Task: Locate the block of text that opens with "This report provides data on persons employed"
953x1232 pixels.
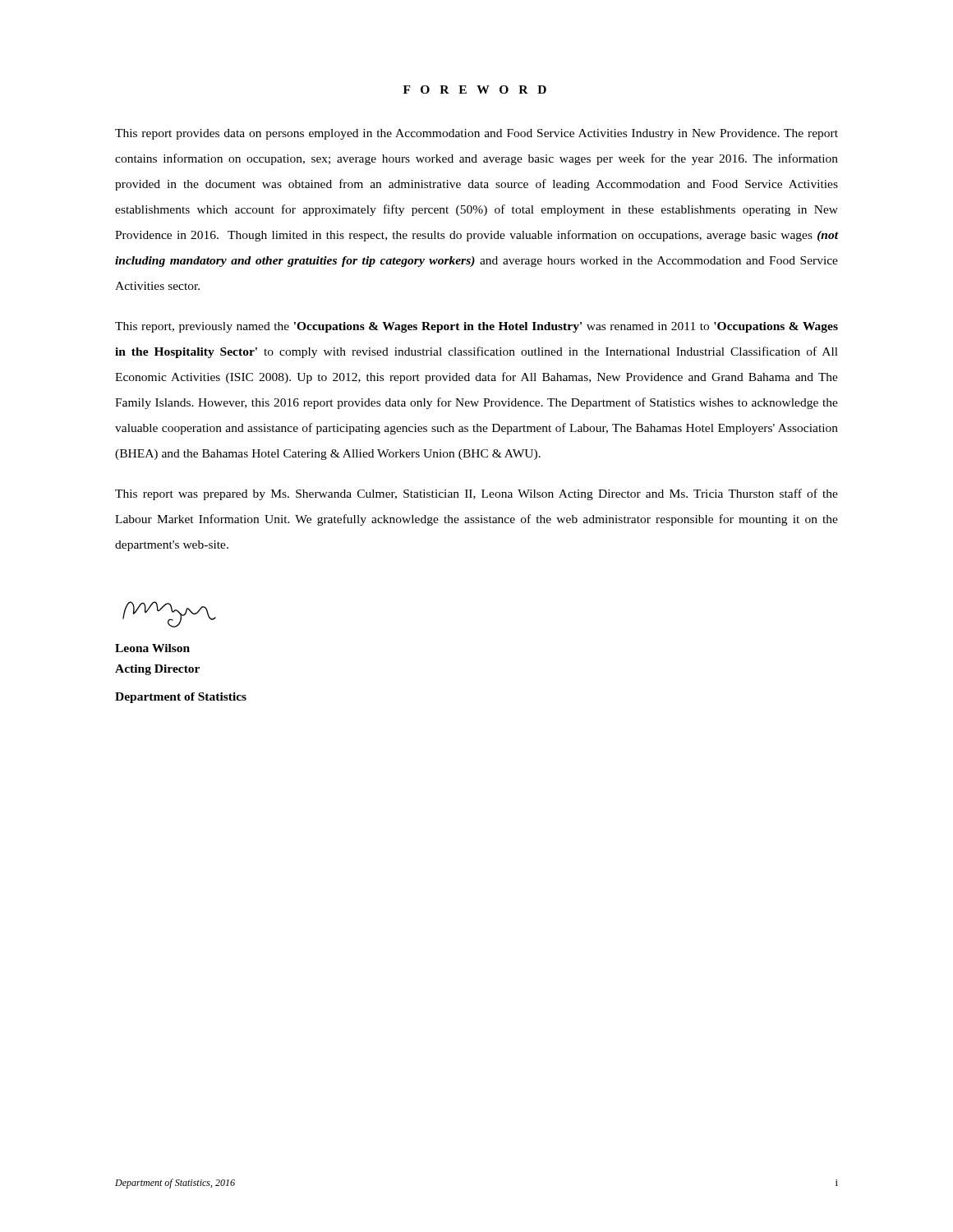Action: (476, 209)
